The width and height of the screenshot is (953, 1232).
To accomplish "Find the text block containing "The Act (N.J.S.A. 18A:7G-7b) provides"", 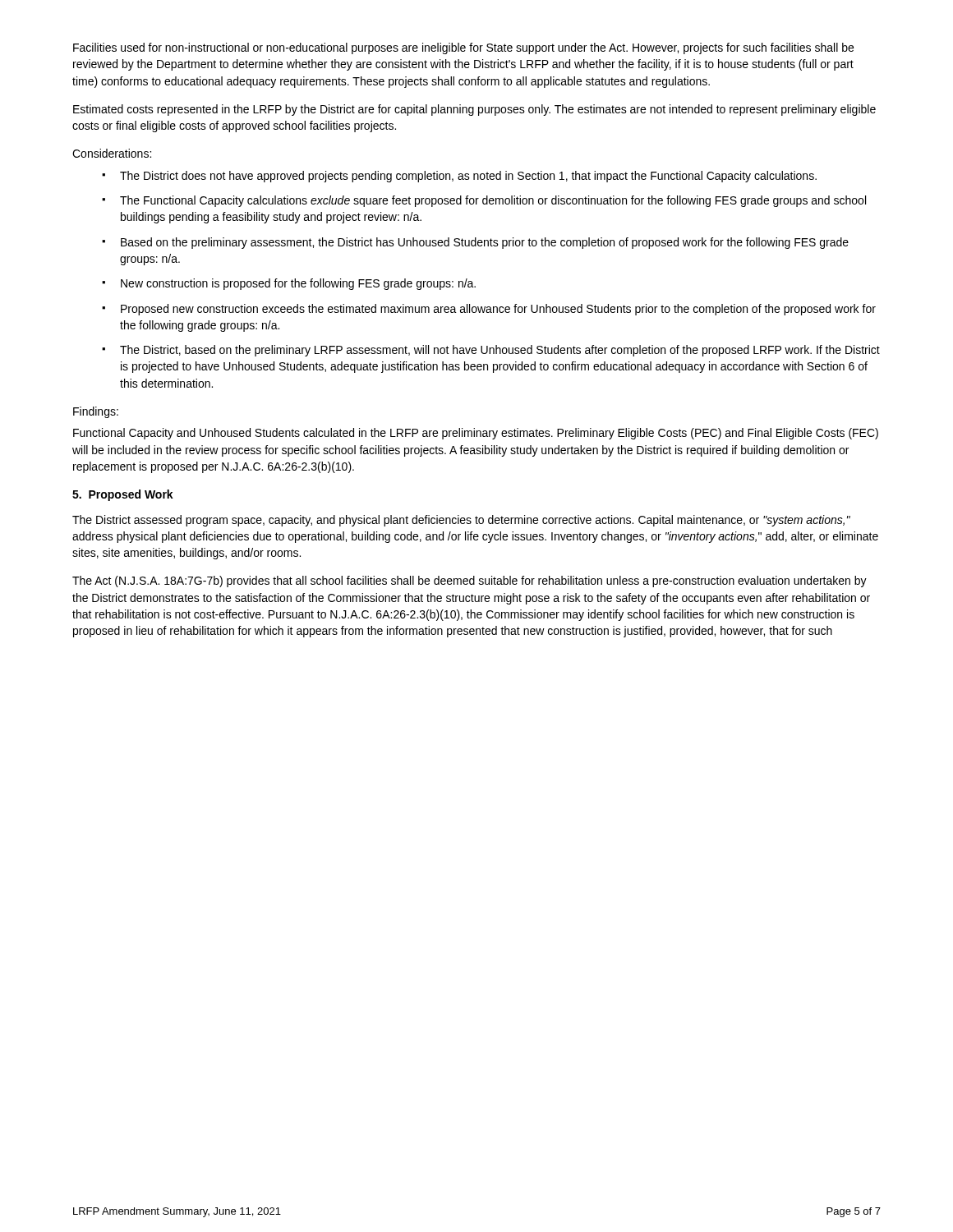I will (x=471, y=606).
